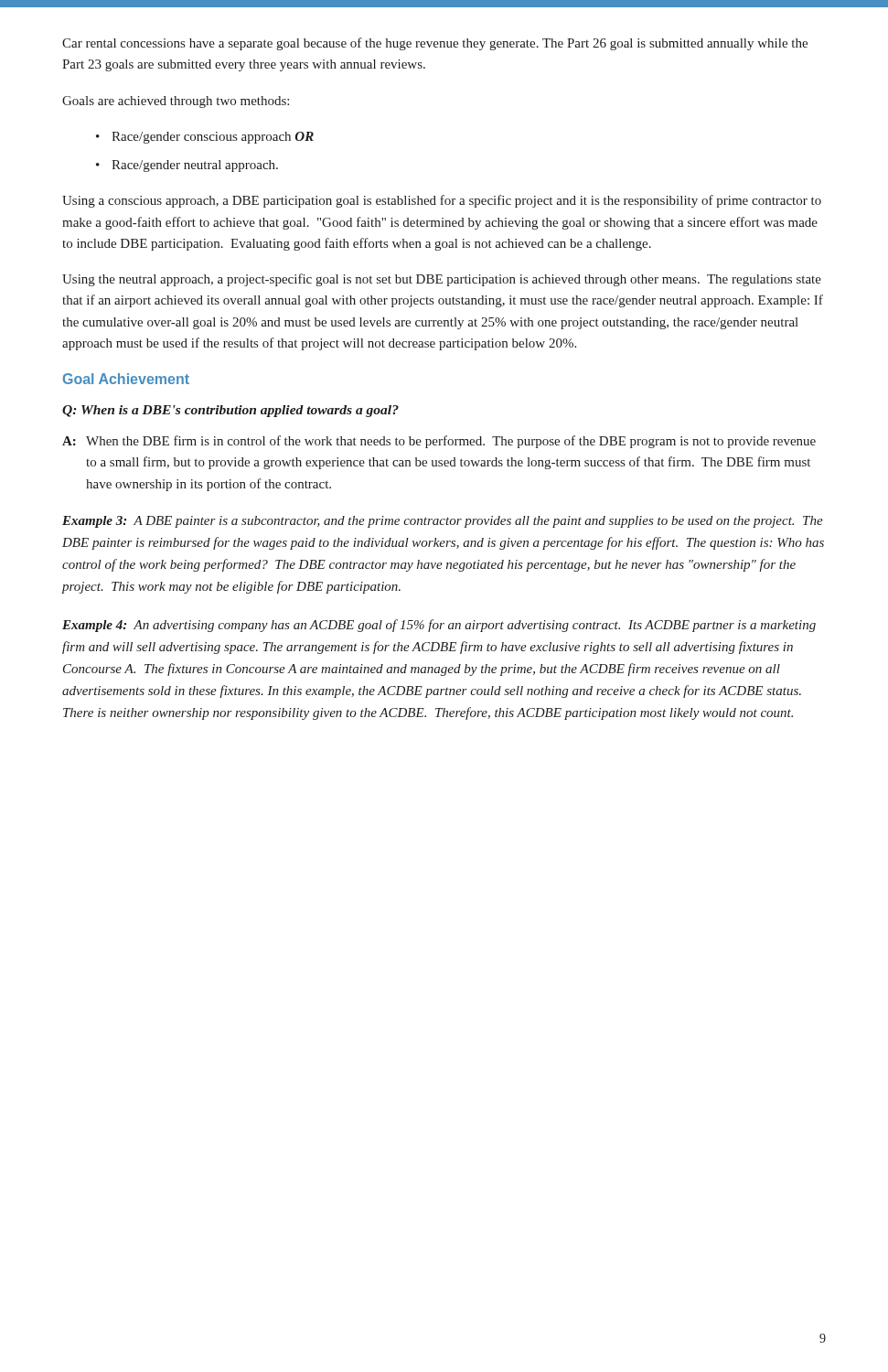Screen dimensions: 1372x888
Task: Locate the block of text that opens with "Using the neutral approach, a project-specific goal is"
Action: [x=444, y=311]
